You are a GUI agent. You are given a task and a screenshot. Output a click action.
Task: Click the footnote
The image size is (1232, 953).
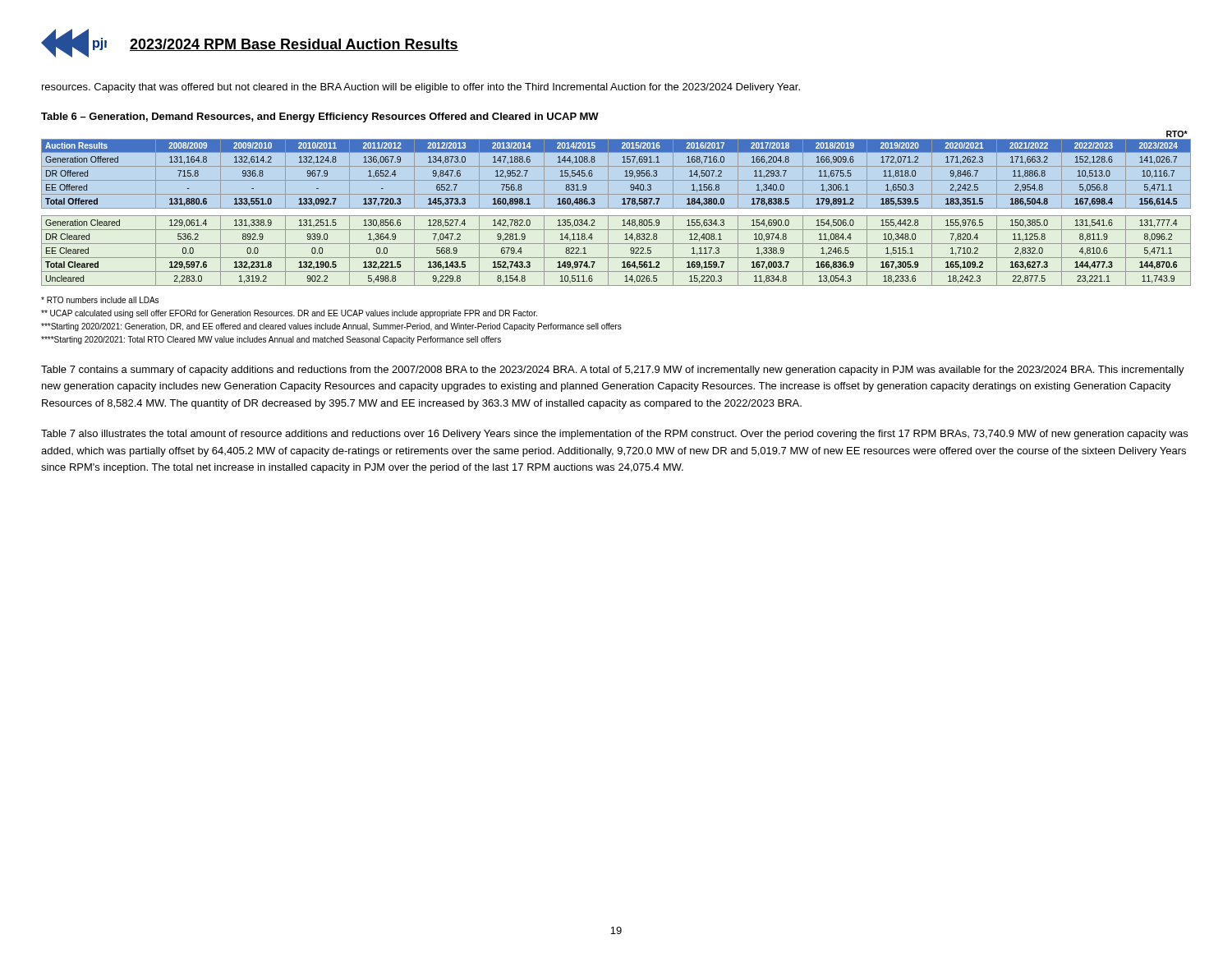pos(331,320)
